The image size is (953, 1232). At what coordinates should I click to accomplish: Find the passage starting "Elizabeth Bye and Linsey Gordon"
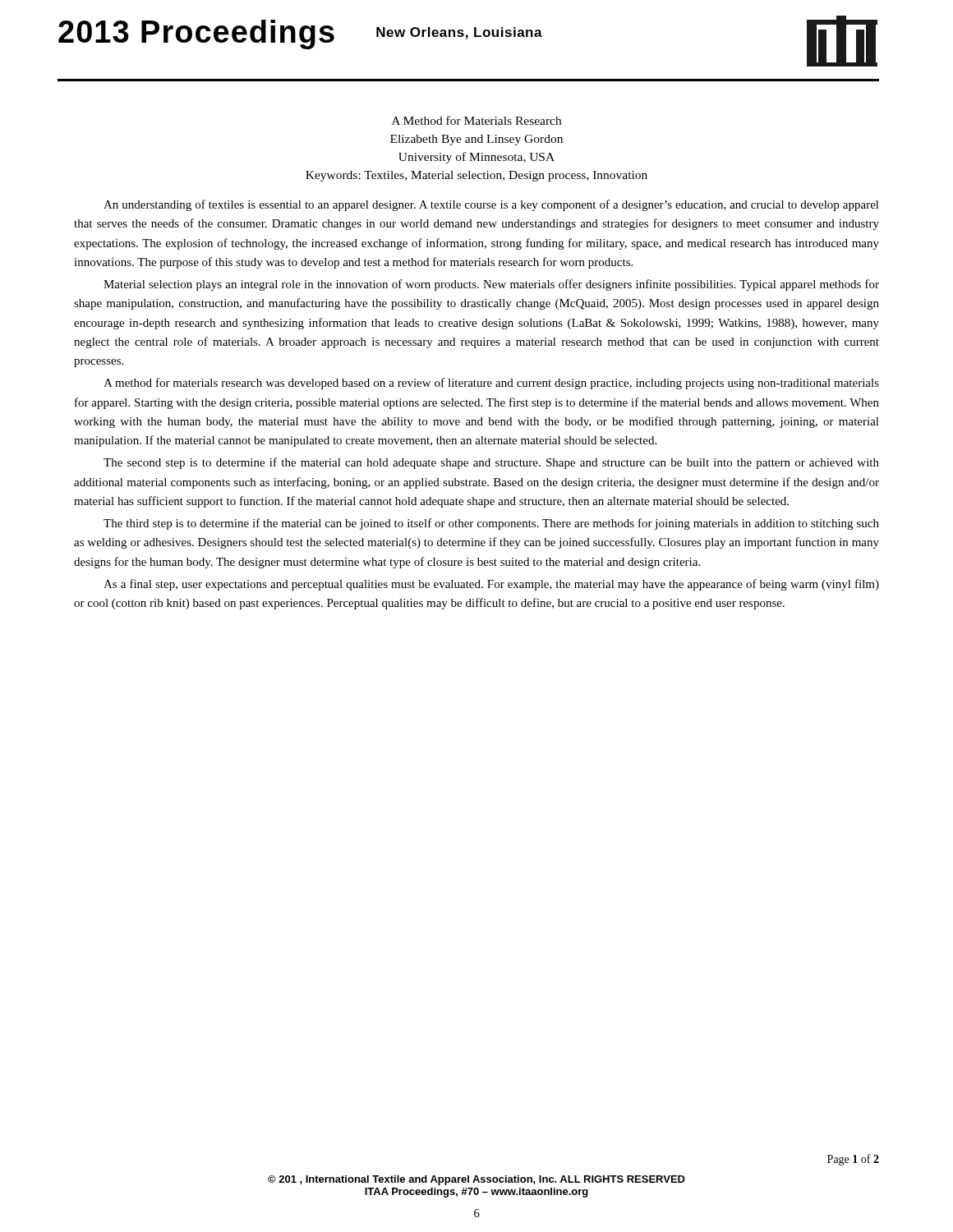(476, 138)
